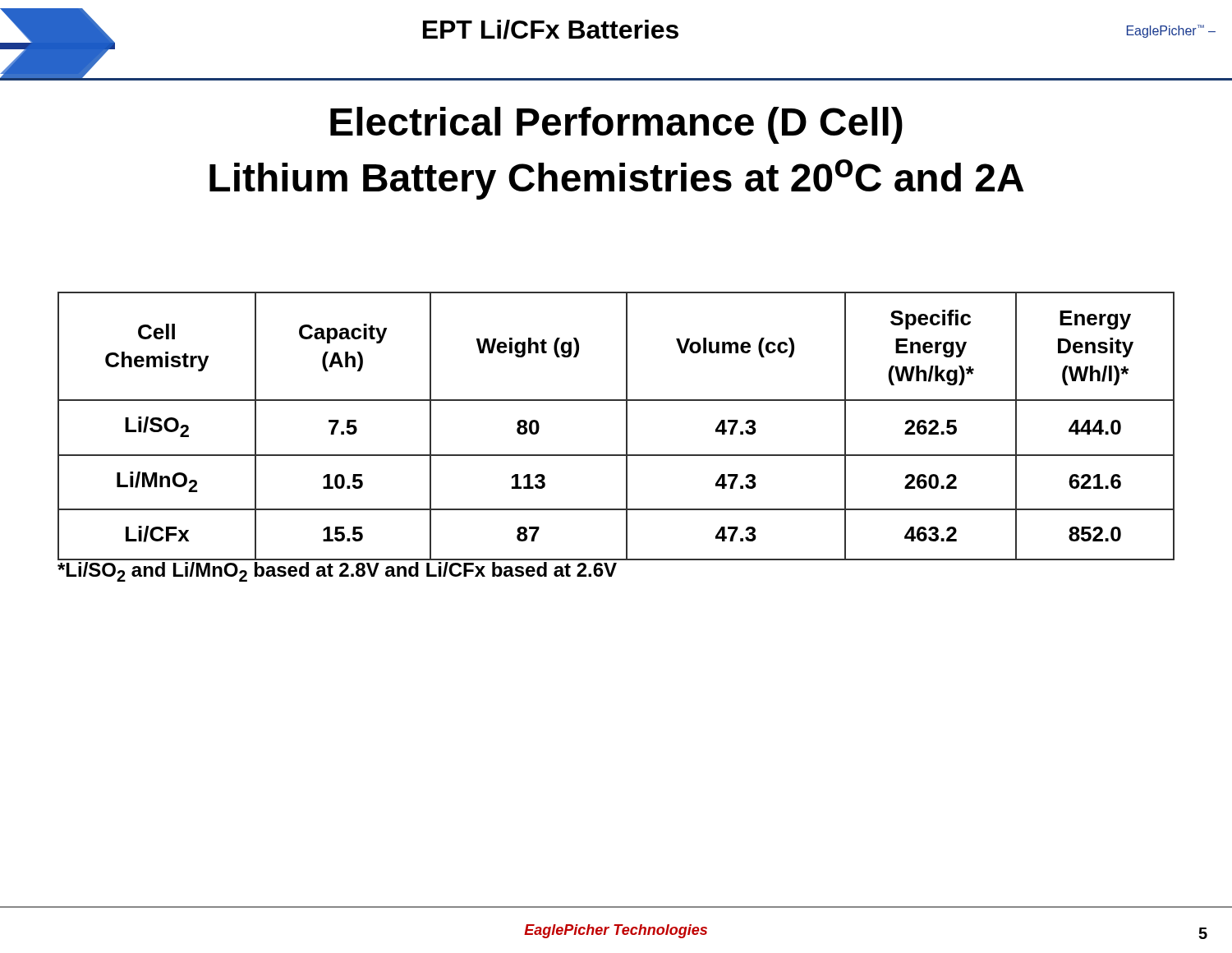Screen dimensions: 953x1232
Task: Click on the title that reads "Electrical Performance (D Cell)Lithium Battery Chemistries at 20oC"
Action: coord(616,150)
